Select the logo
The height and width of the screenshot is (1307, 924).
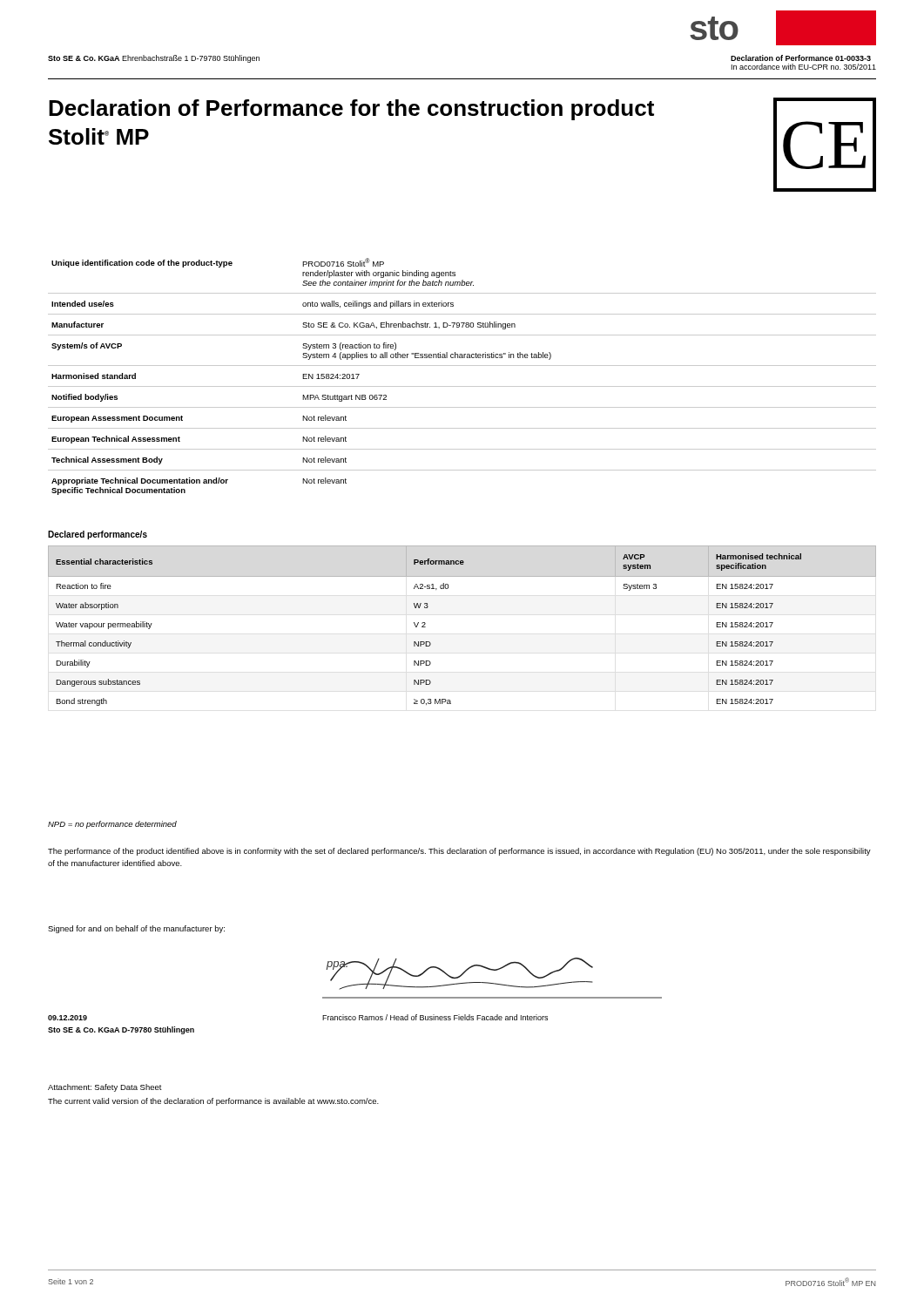[782, 29]
